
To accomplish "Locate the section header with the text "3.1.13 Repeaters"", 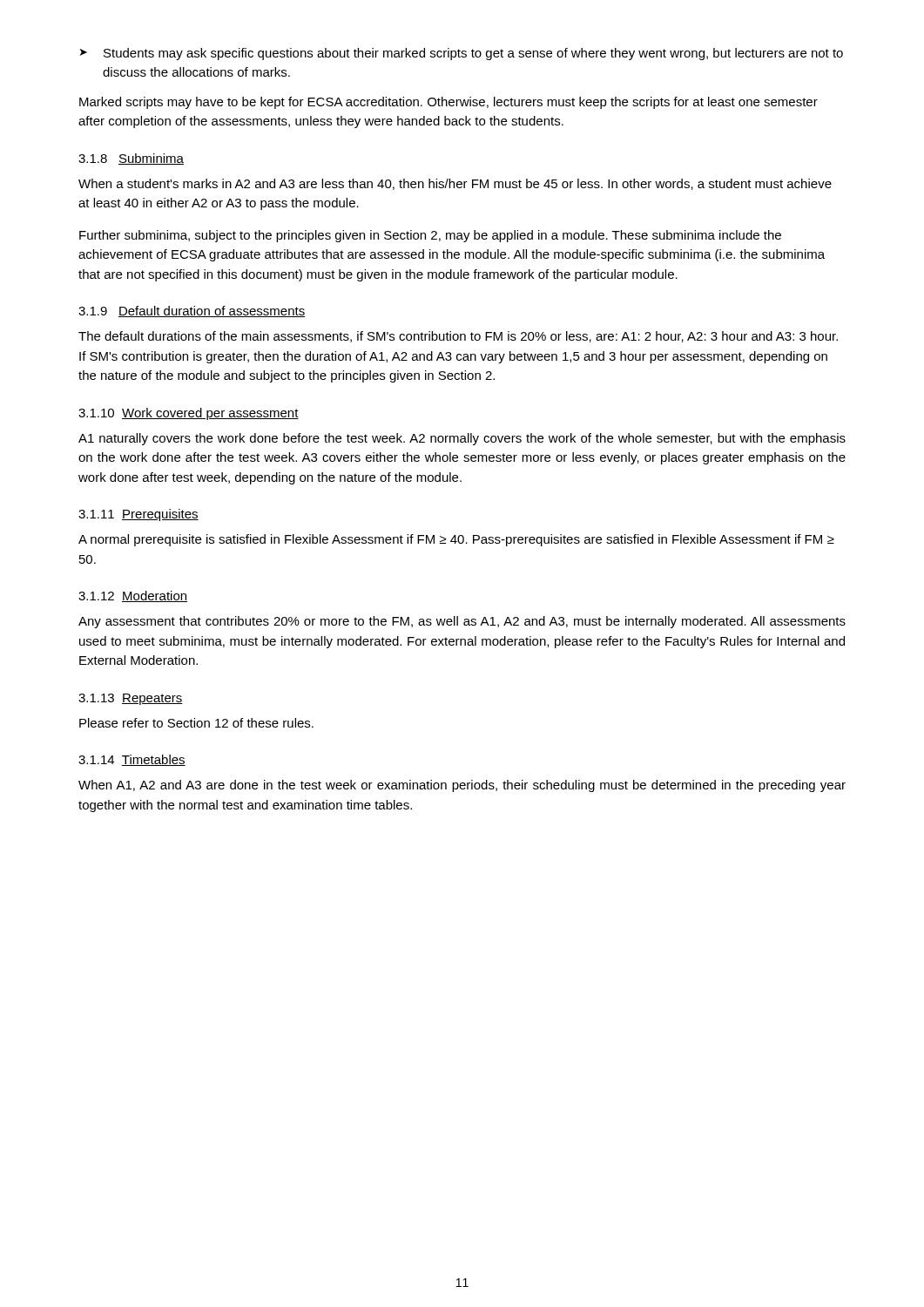I will 130,697.
